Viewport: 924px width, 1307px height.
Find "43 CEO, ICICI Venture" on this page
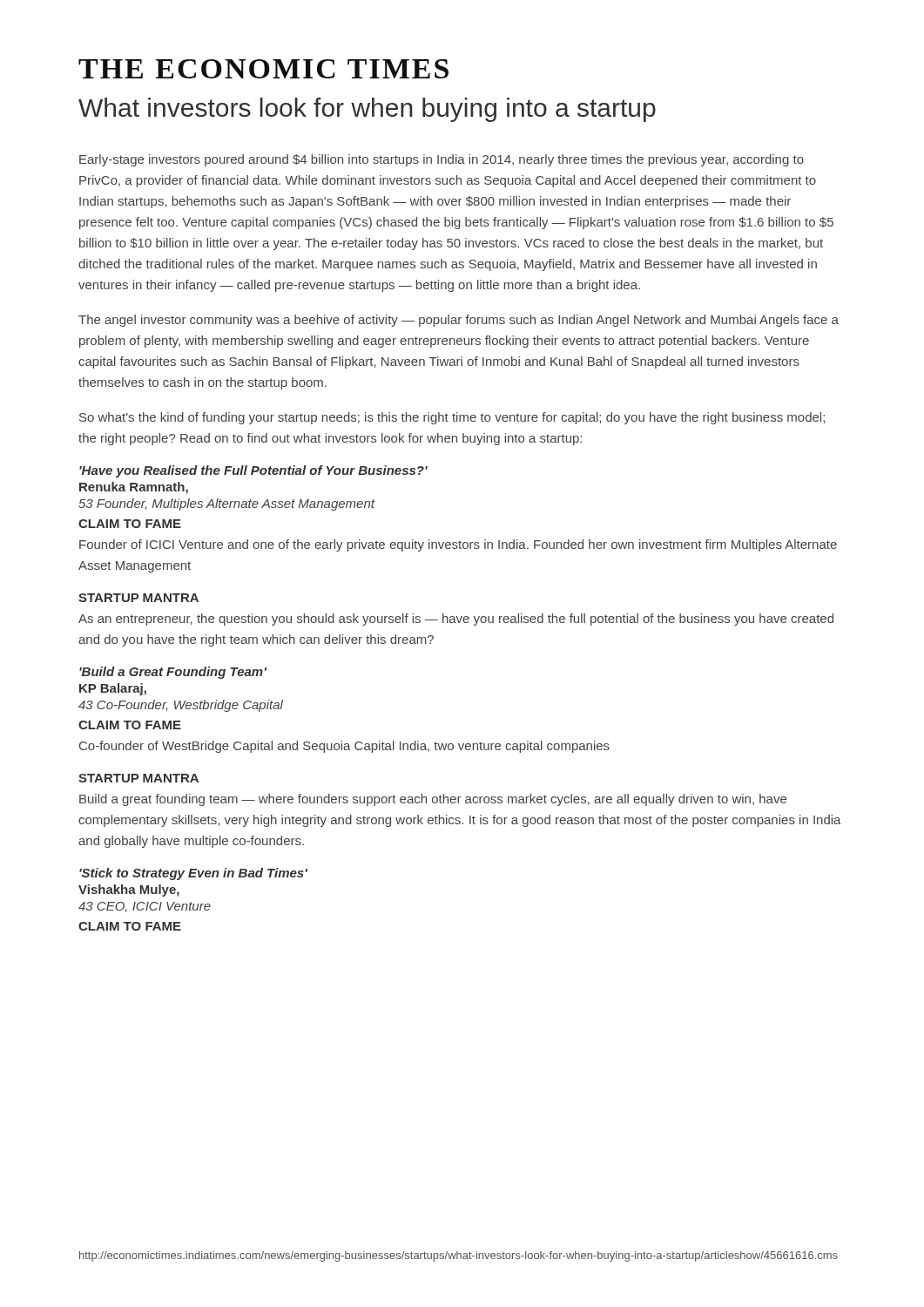[145, 907]
